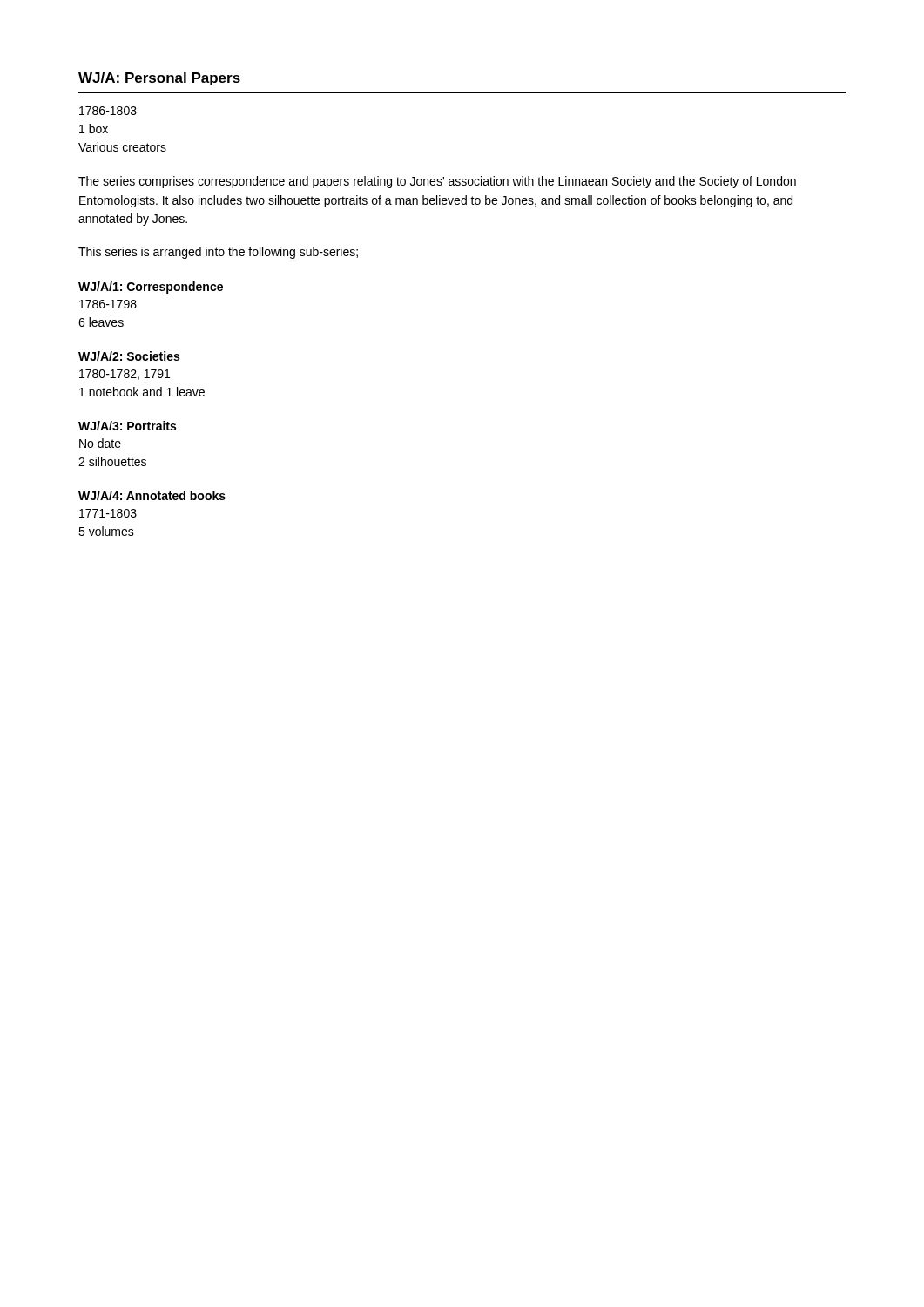Click where it says "WJ/A/3: Portraits"
Viewport: 924px width, 1307px height.
[128, 426]
